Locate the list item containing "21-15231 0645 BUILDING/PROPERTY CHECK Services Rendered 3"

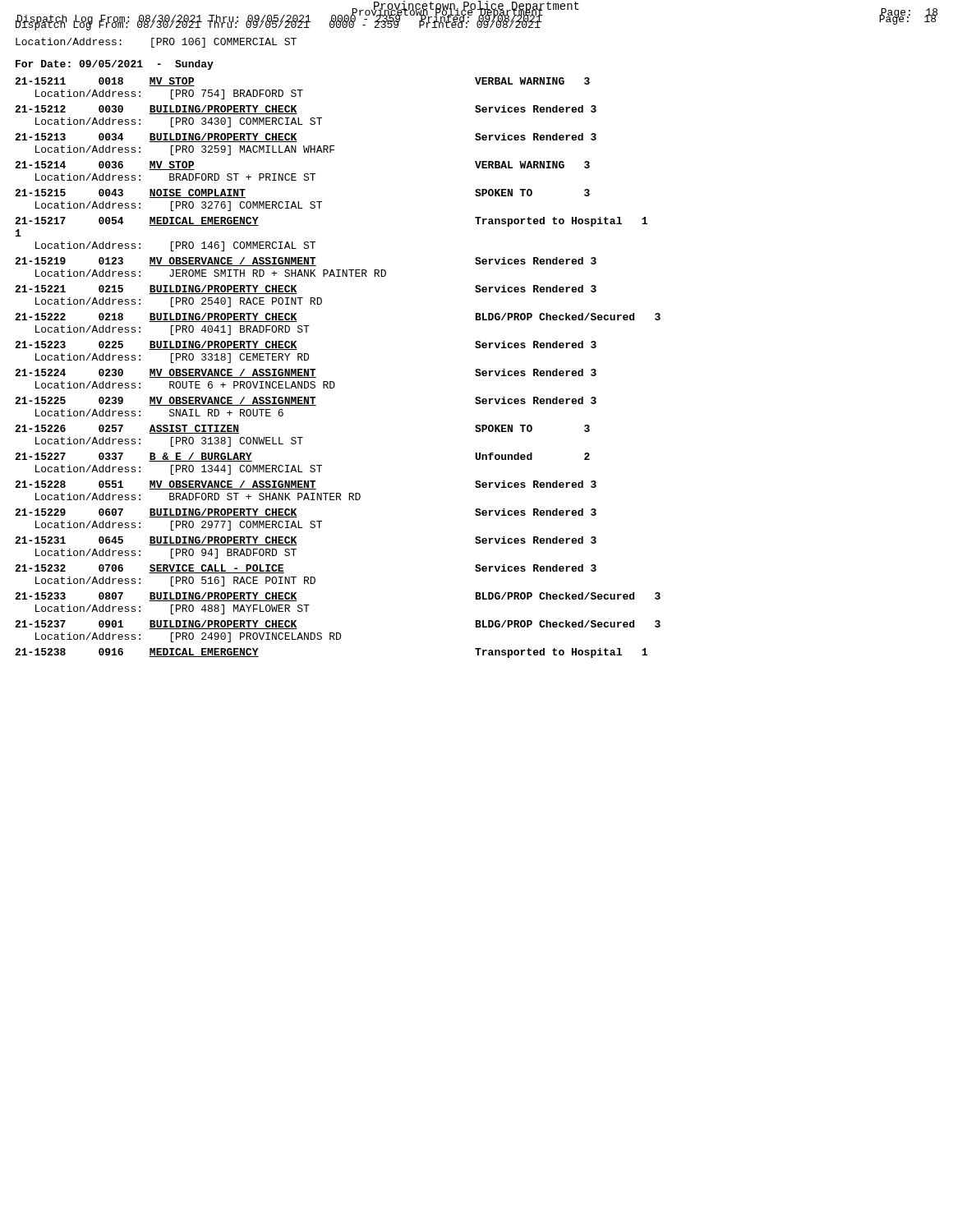[x=476, y=547]
